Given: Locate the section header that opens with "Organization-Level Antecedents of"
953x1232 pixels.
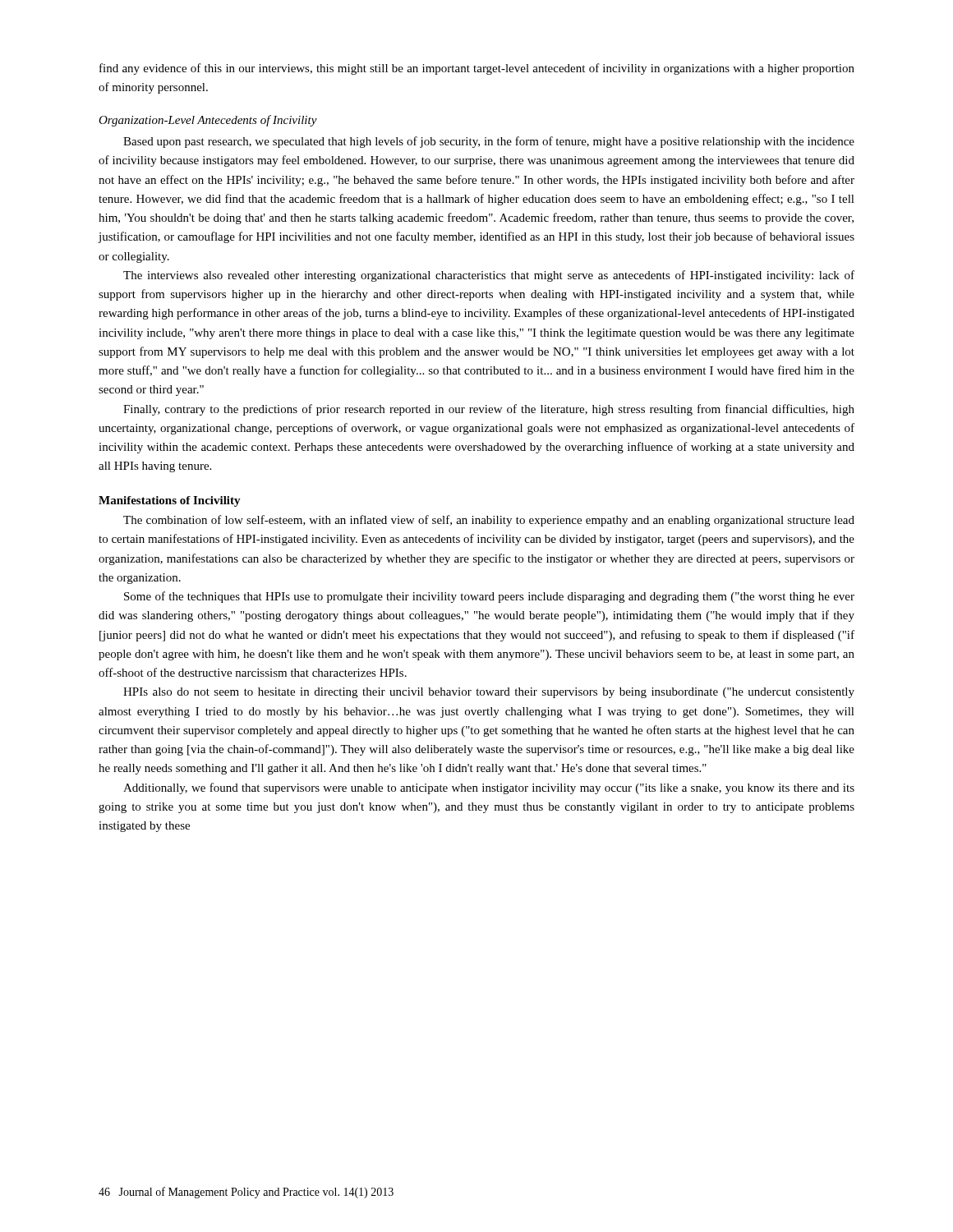Looking at the screenshot, I should (208, 121).
